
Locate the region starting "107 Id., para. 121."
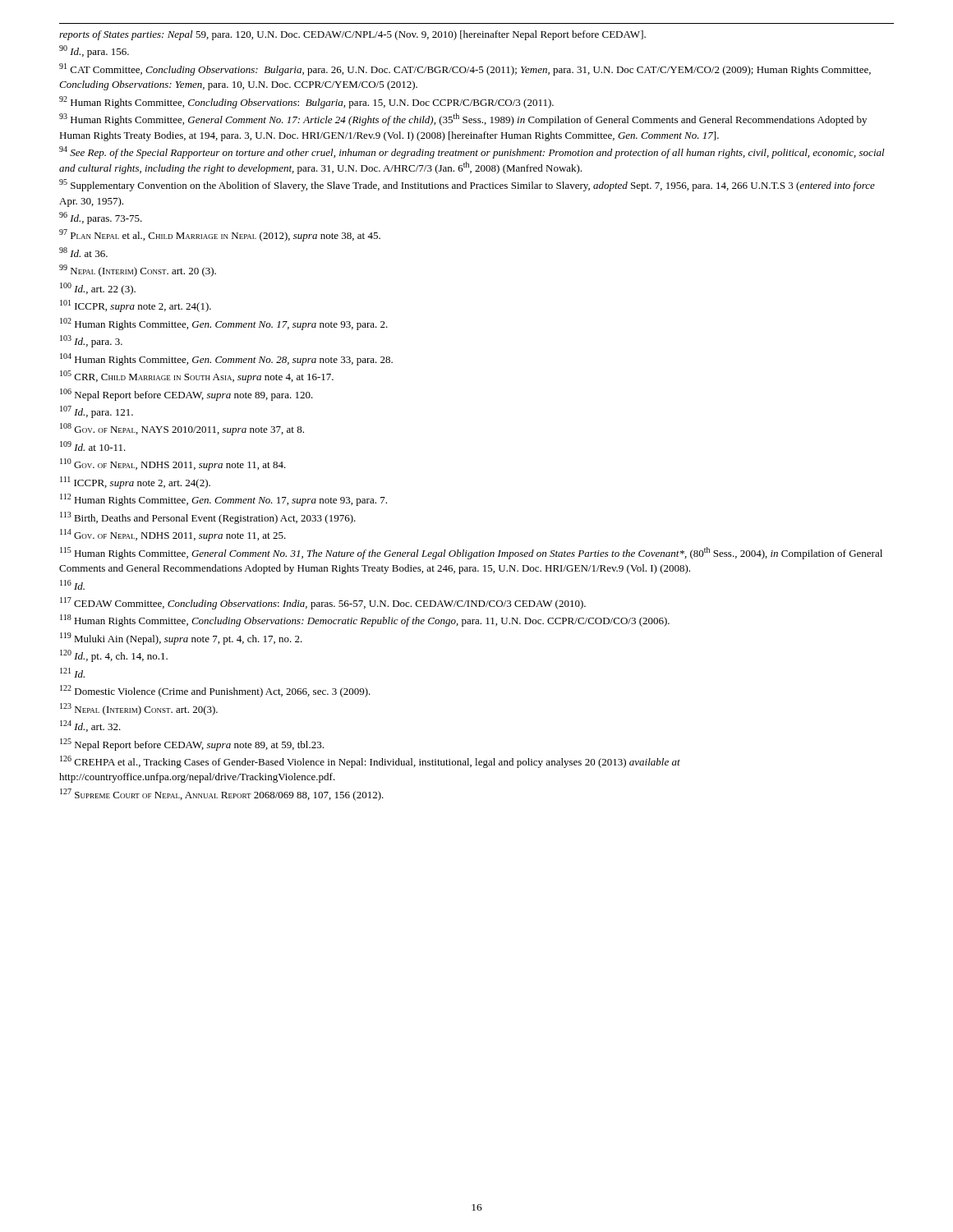[96, 411]
